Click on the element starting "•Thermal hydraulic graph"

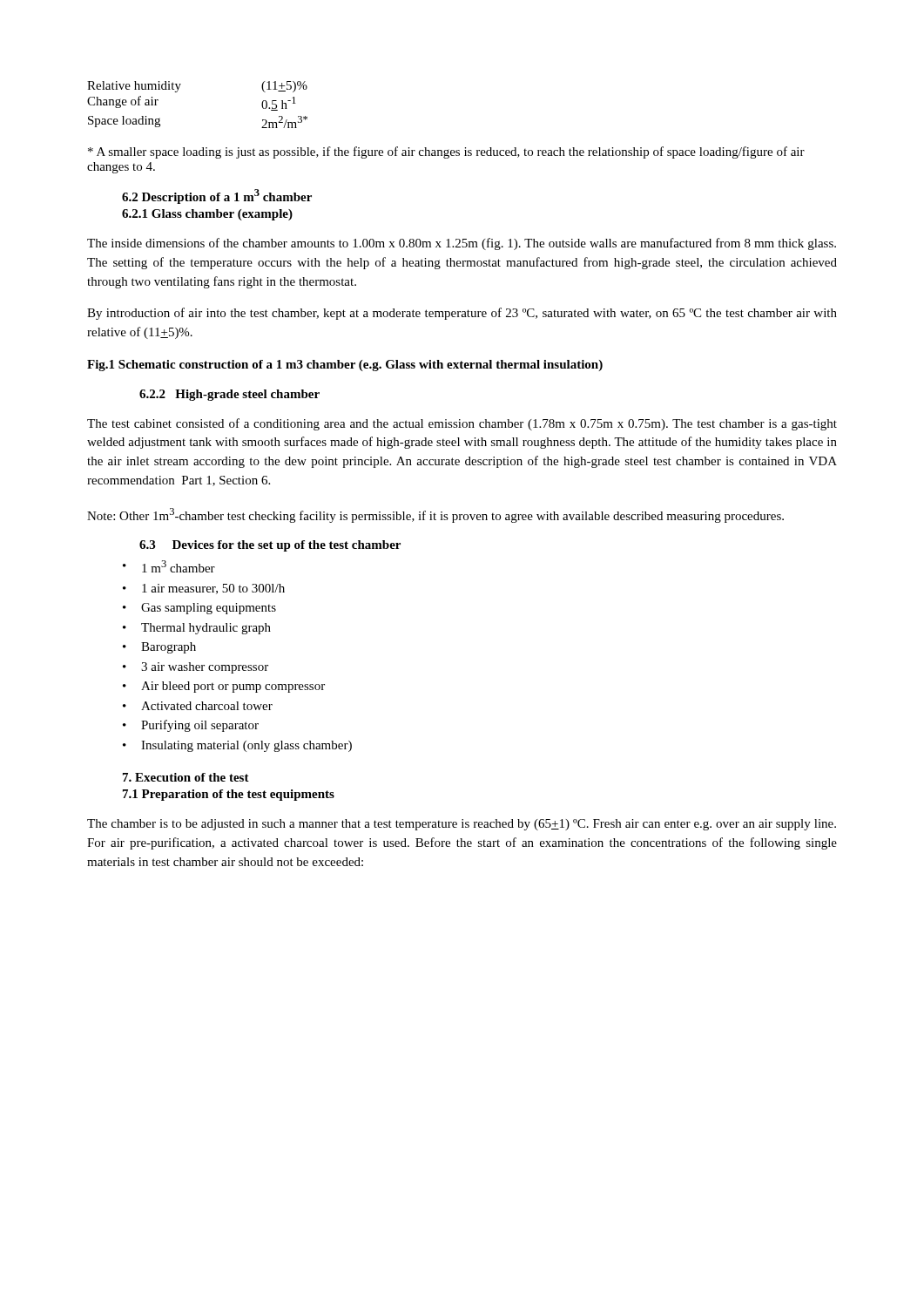point(197,629)
